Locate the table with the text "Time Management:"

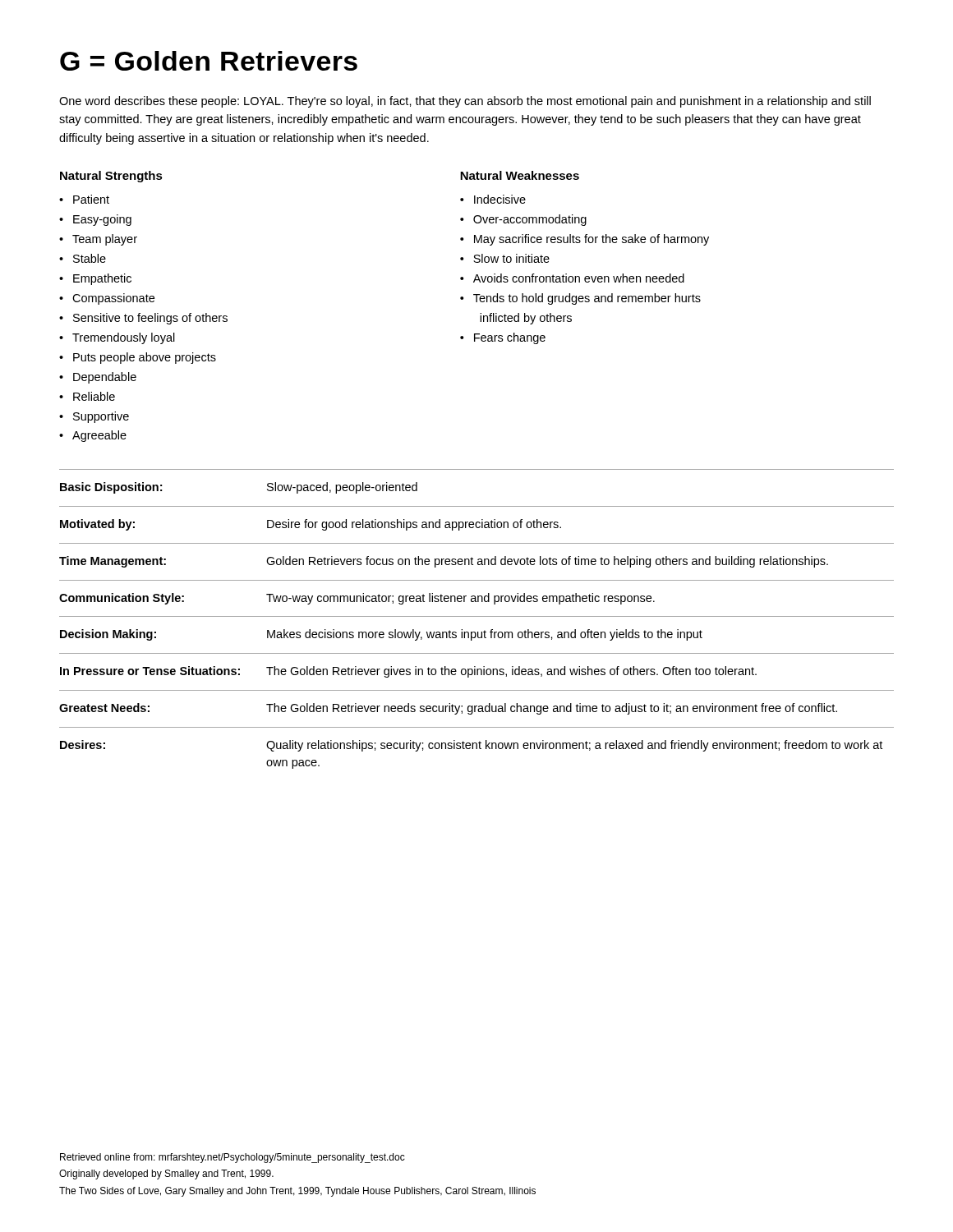point(476,625)
